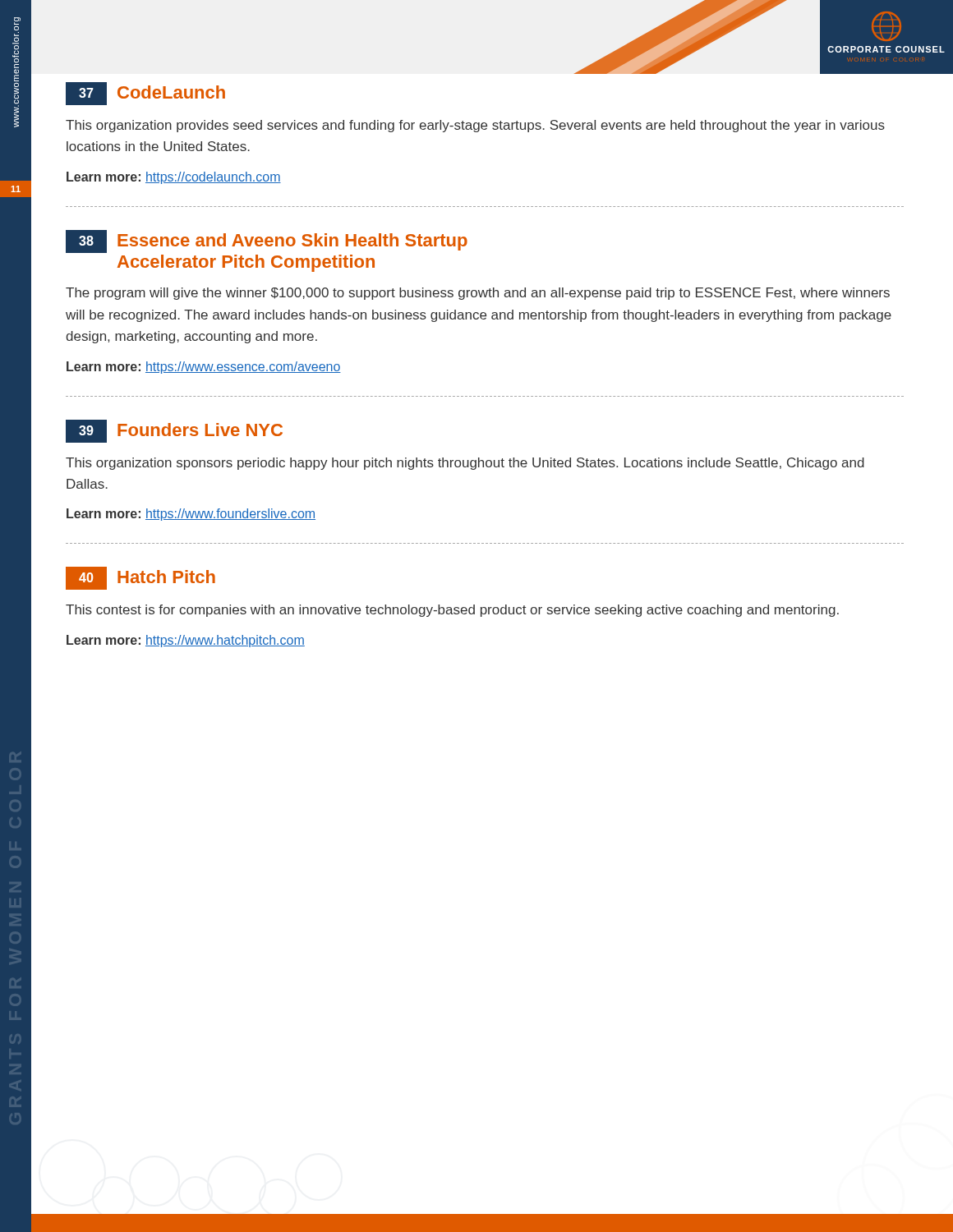Click where it says "37 CodeLaunch"
The width and height of the screenshot is (953, 1232).
point(145,94)
